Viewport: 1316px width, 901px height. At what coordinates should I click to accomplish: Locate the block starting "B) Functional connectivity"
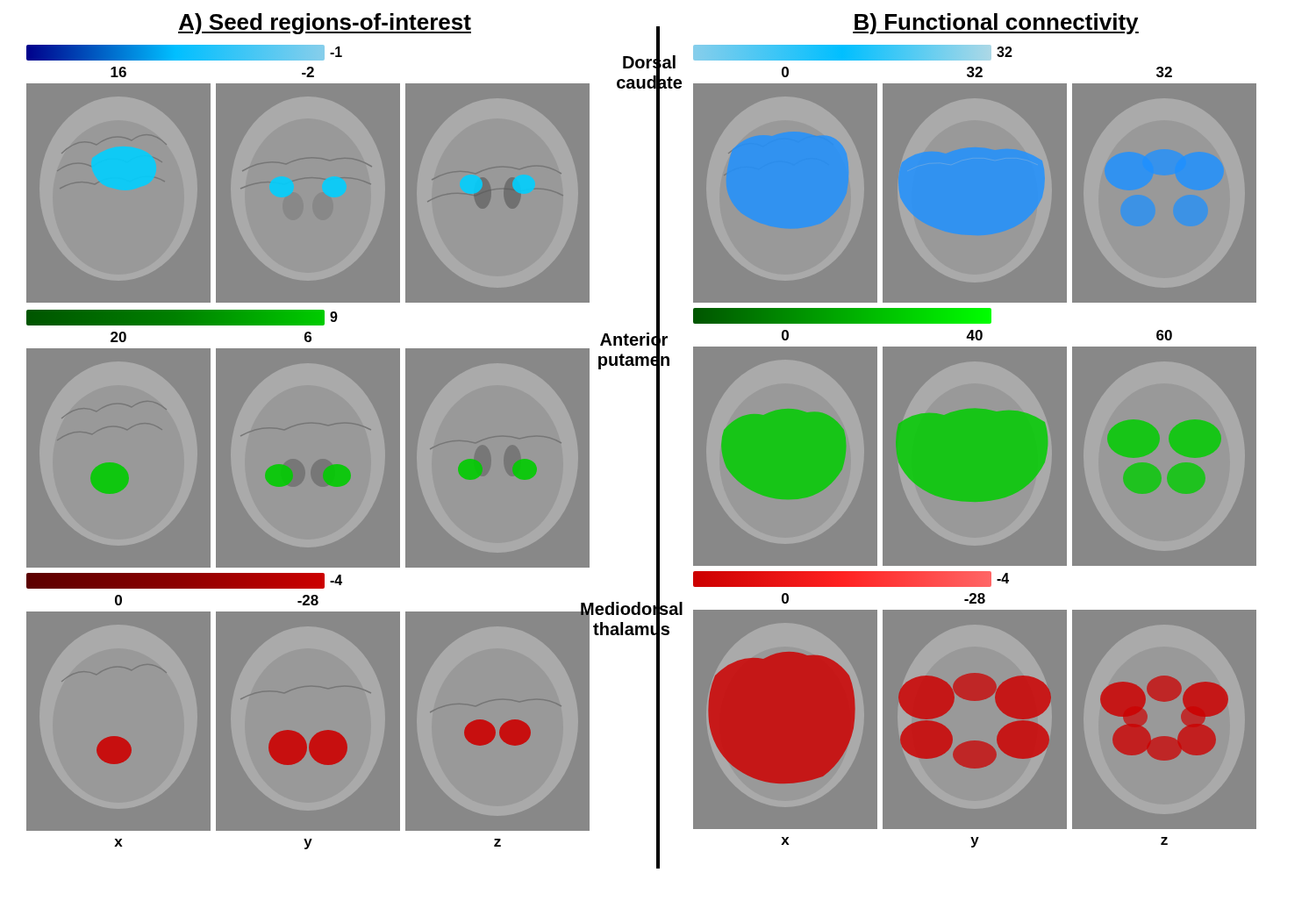tap(996, 22)
